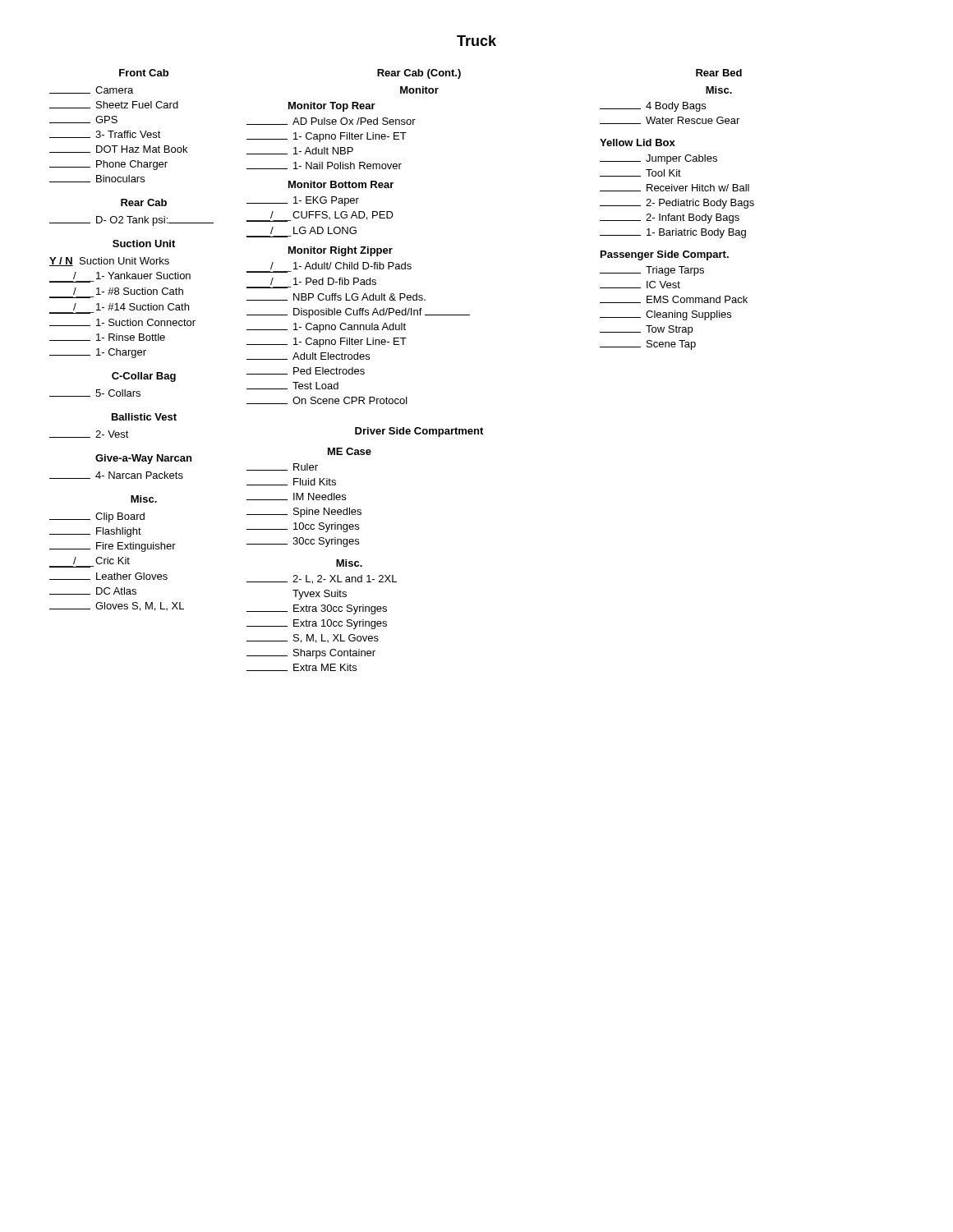Find the text starting "Extra 10cc Syringes"
The height and width of the screenshot is (1232, 953).
pyautogui.click(x=349, y=623)
